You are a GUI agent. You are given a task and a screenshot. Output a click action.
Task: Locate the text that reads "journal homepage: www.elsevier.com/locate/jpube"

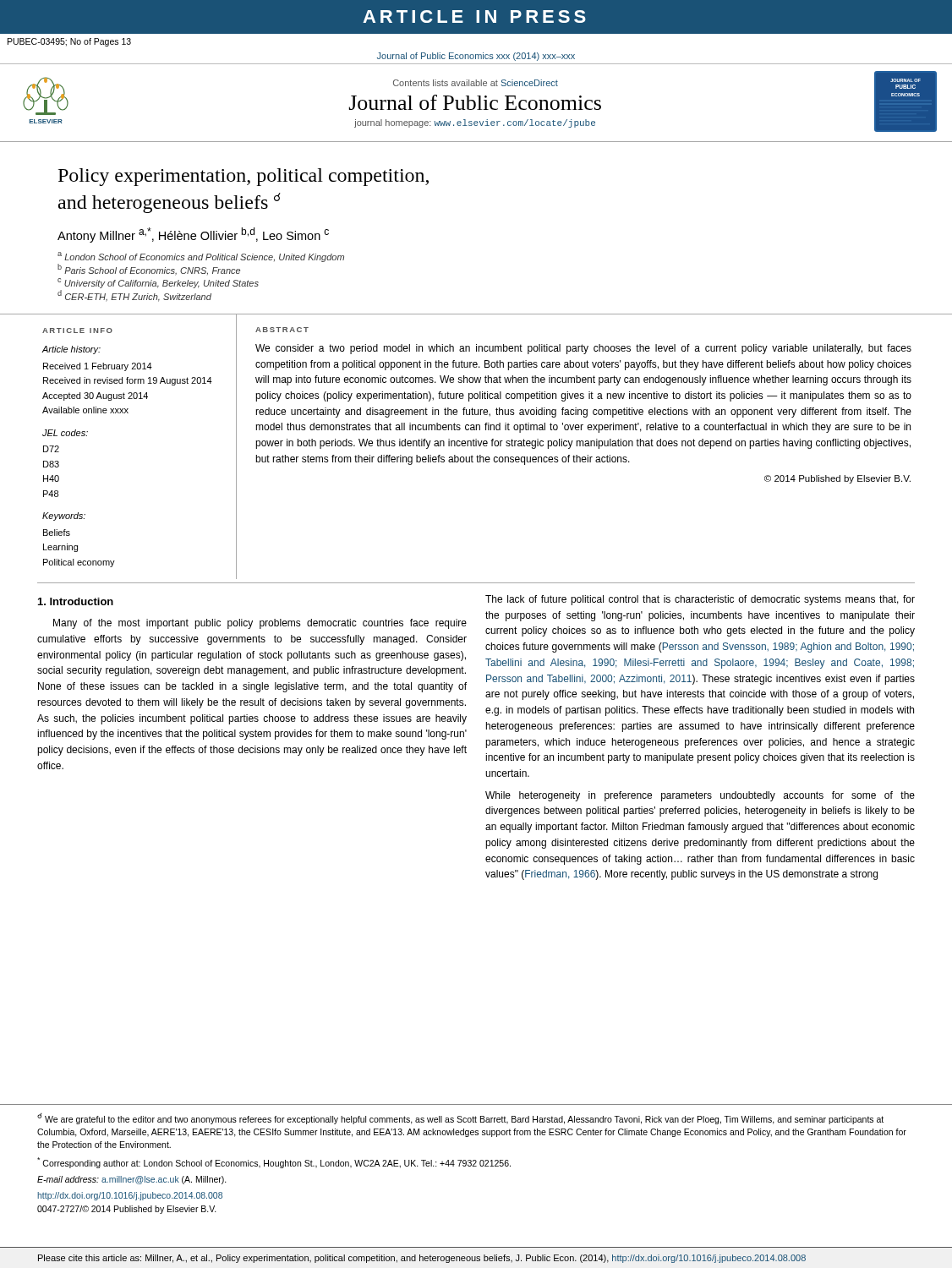(475, 123)
